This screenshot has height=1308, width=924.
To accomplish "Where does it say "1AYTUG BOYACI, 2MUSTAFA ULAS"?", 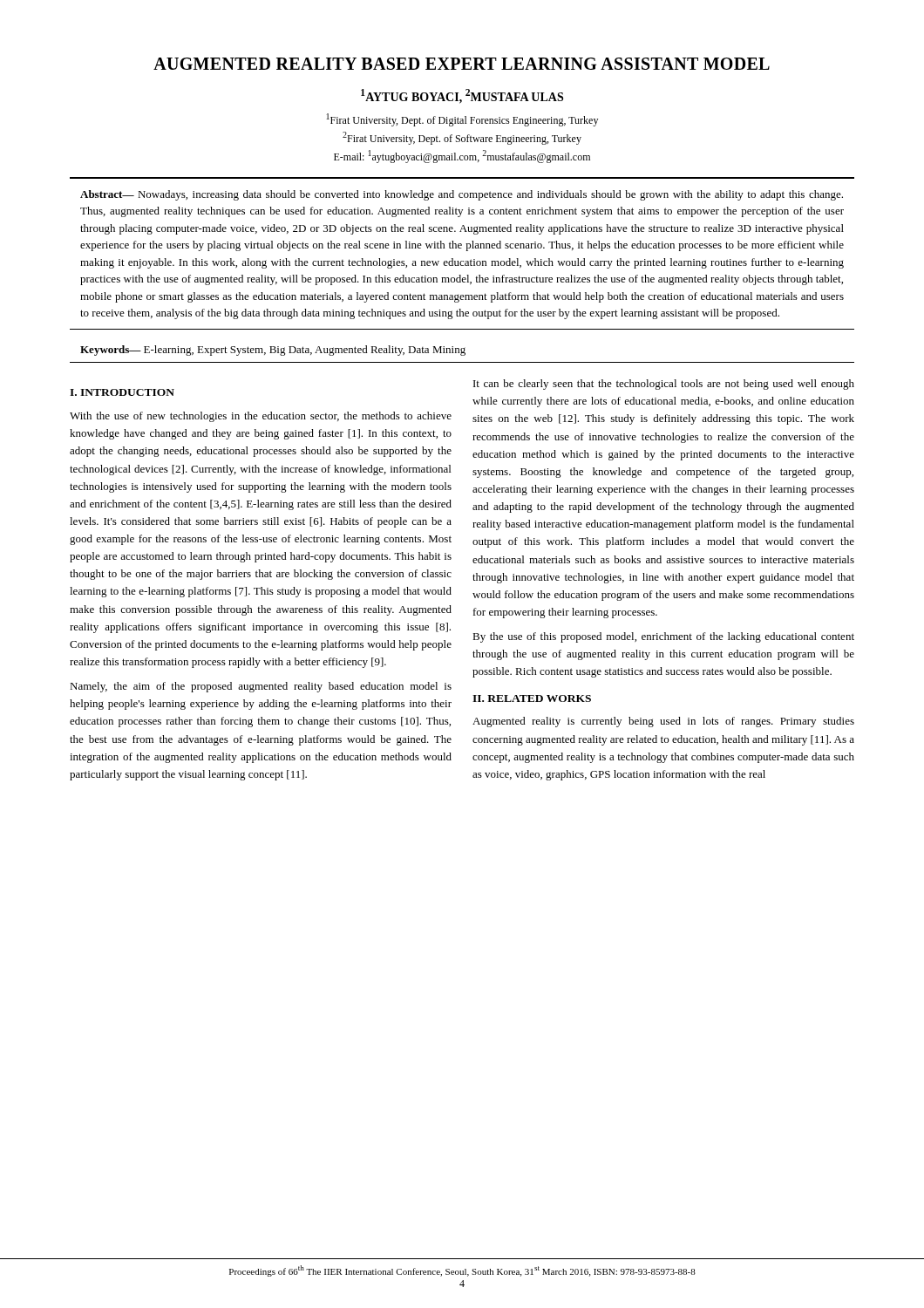I will coord(462,95).
